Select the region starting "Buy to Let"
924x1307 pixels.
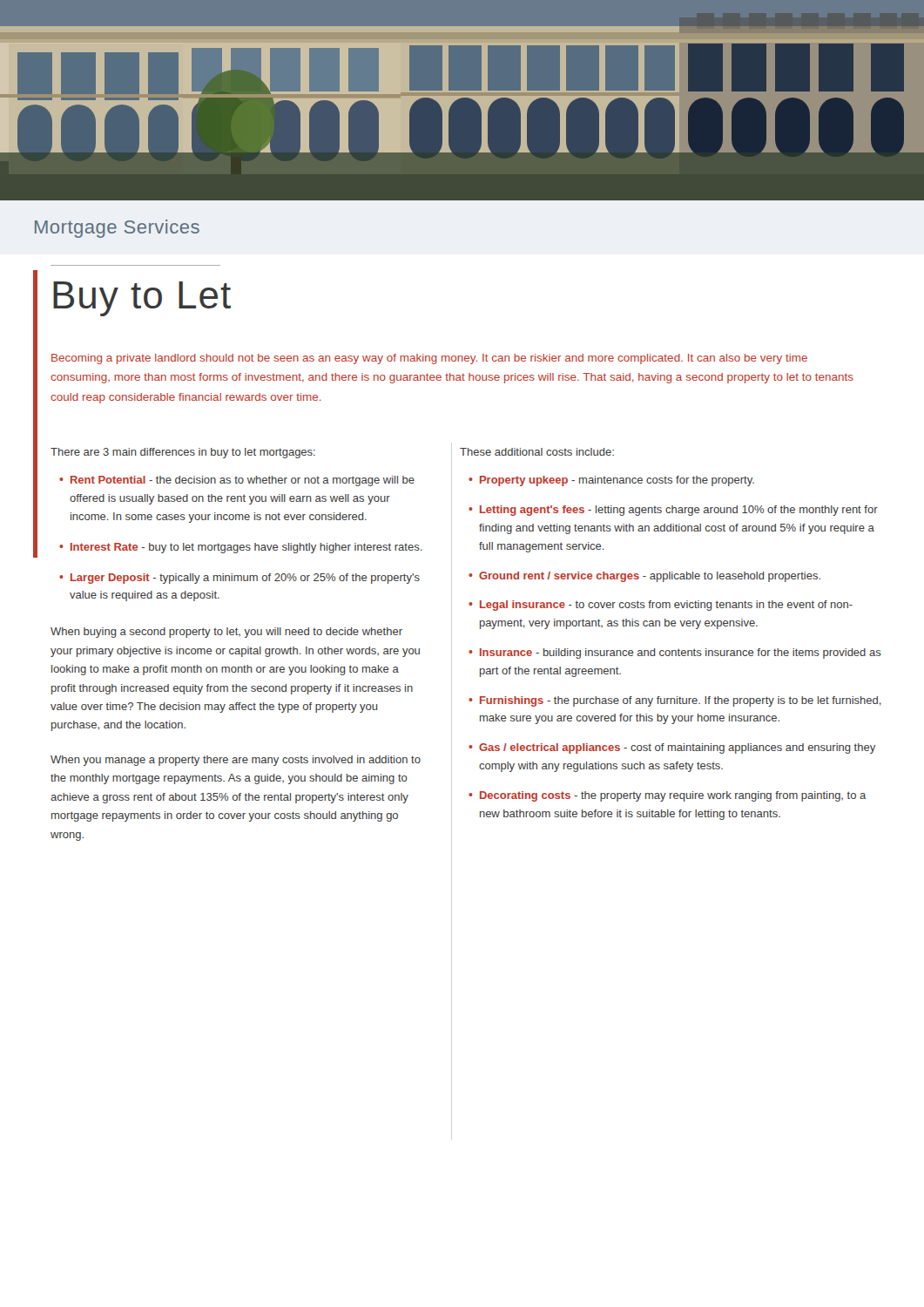[141, 295]
